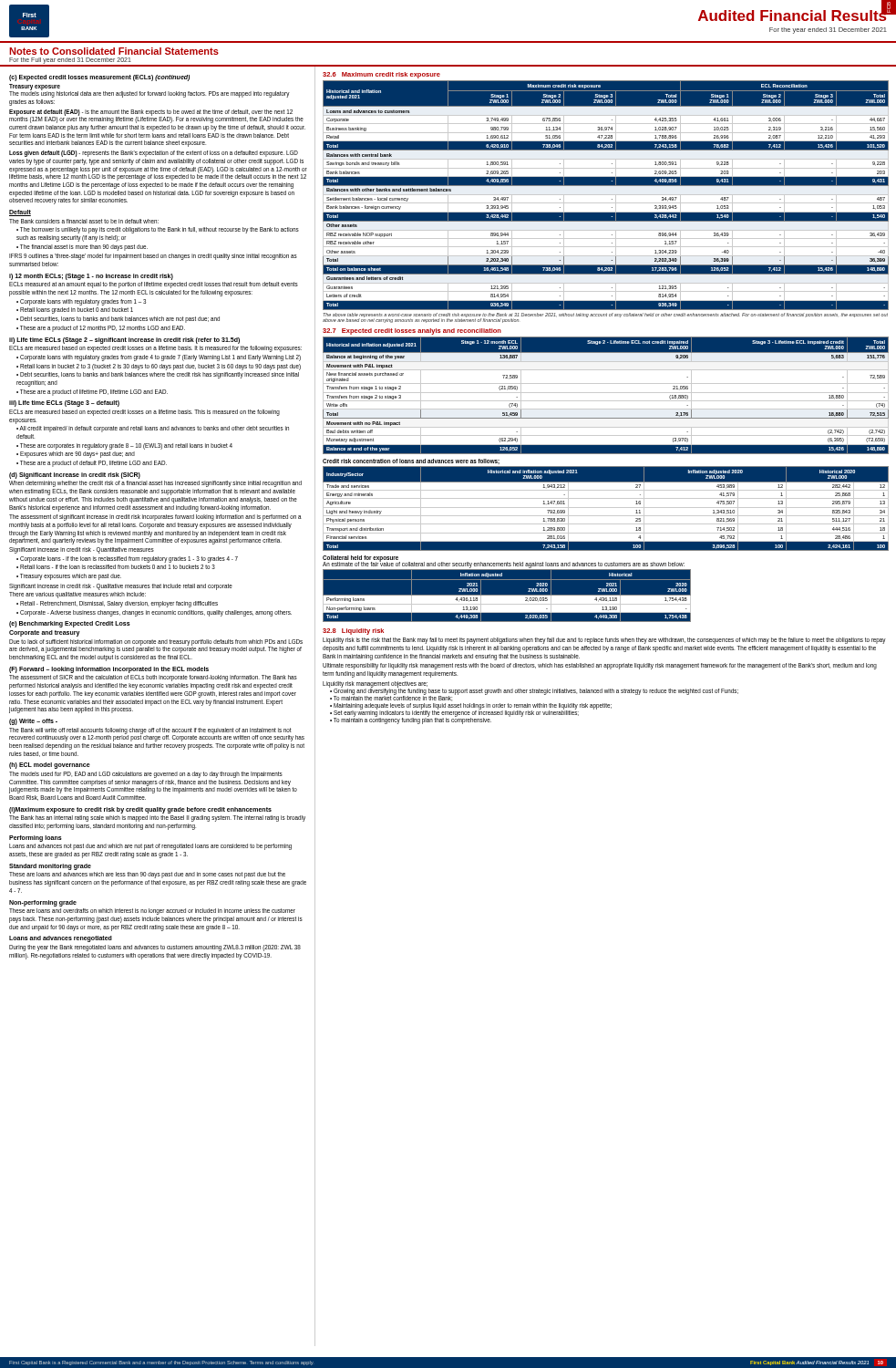
Task: Point to "Liquidity risk management objectives are;"
Action: coord(375,684)
